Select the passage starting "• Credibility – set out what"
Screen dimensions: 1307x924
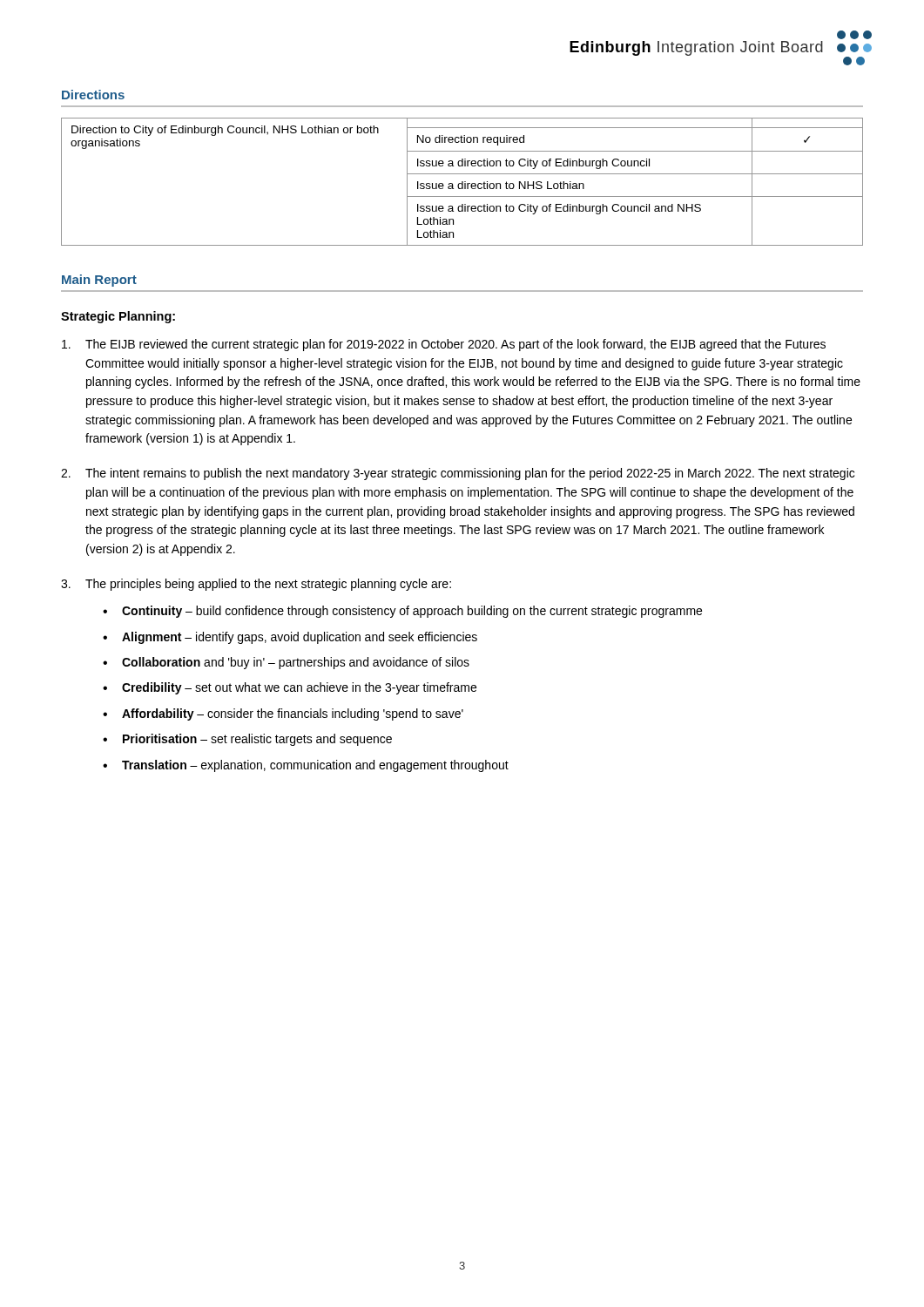(x=483, y=689)
